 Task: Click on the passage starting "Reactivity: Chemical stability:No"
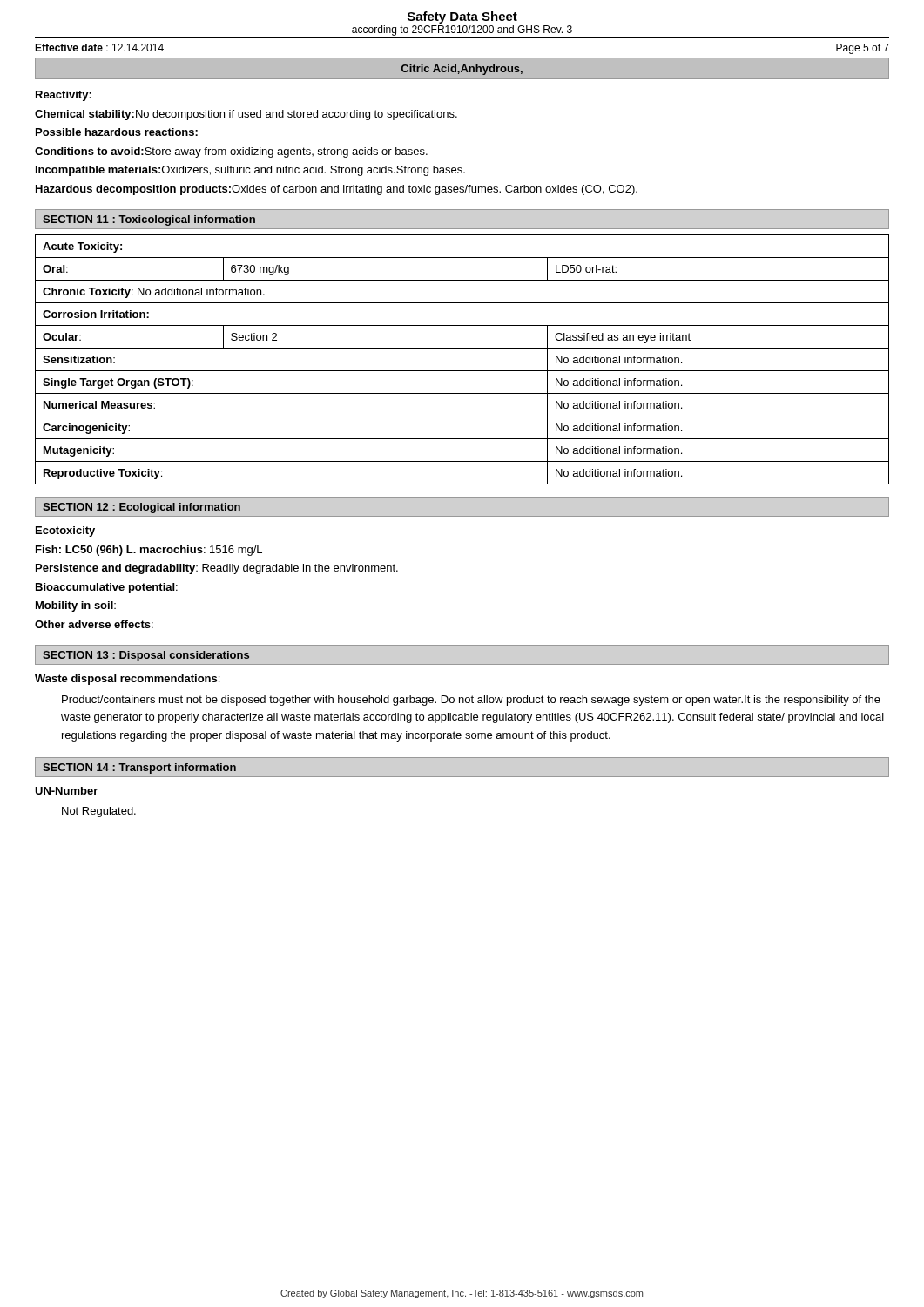click(x=64, y=96)
